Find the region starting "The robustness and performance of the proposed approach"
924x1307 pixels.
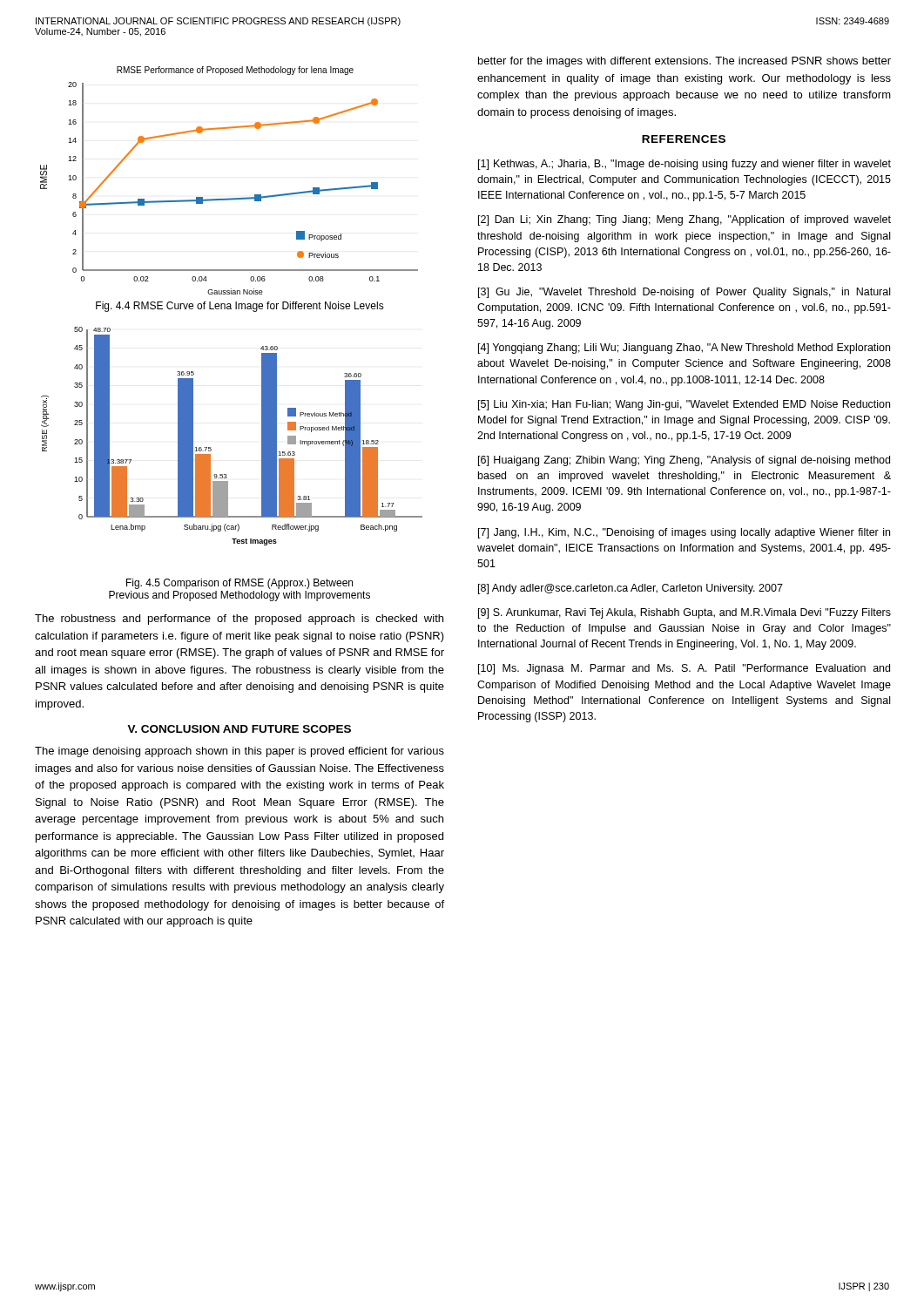pos(240,661)
